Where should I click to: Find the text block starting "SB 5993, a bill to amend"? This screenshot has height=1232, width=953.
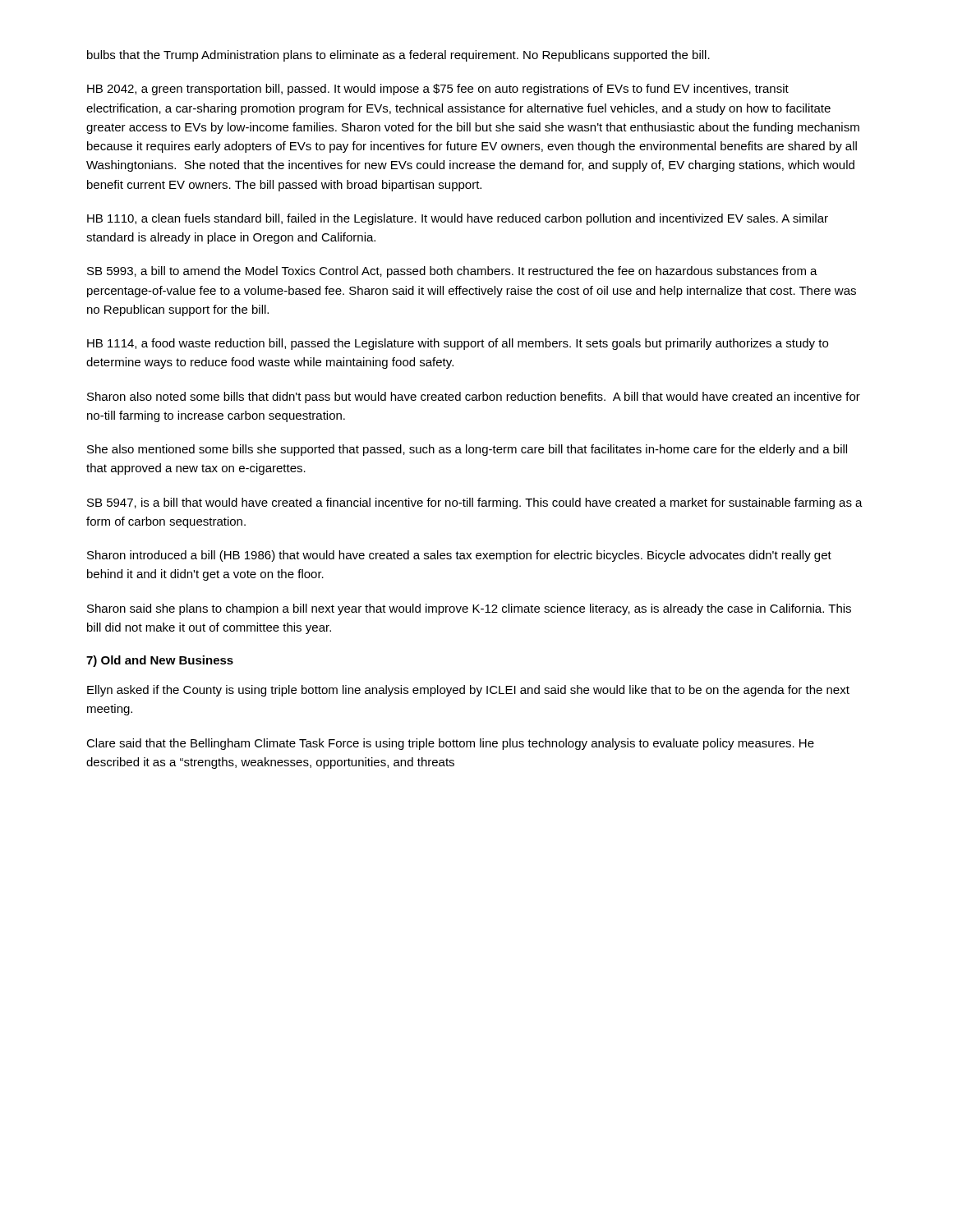(471, 290)
